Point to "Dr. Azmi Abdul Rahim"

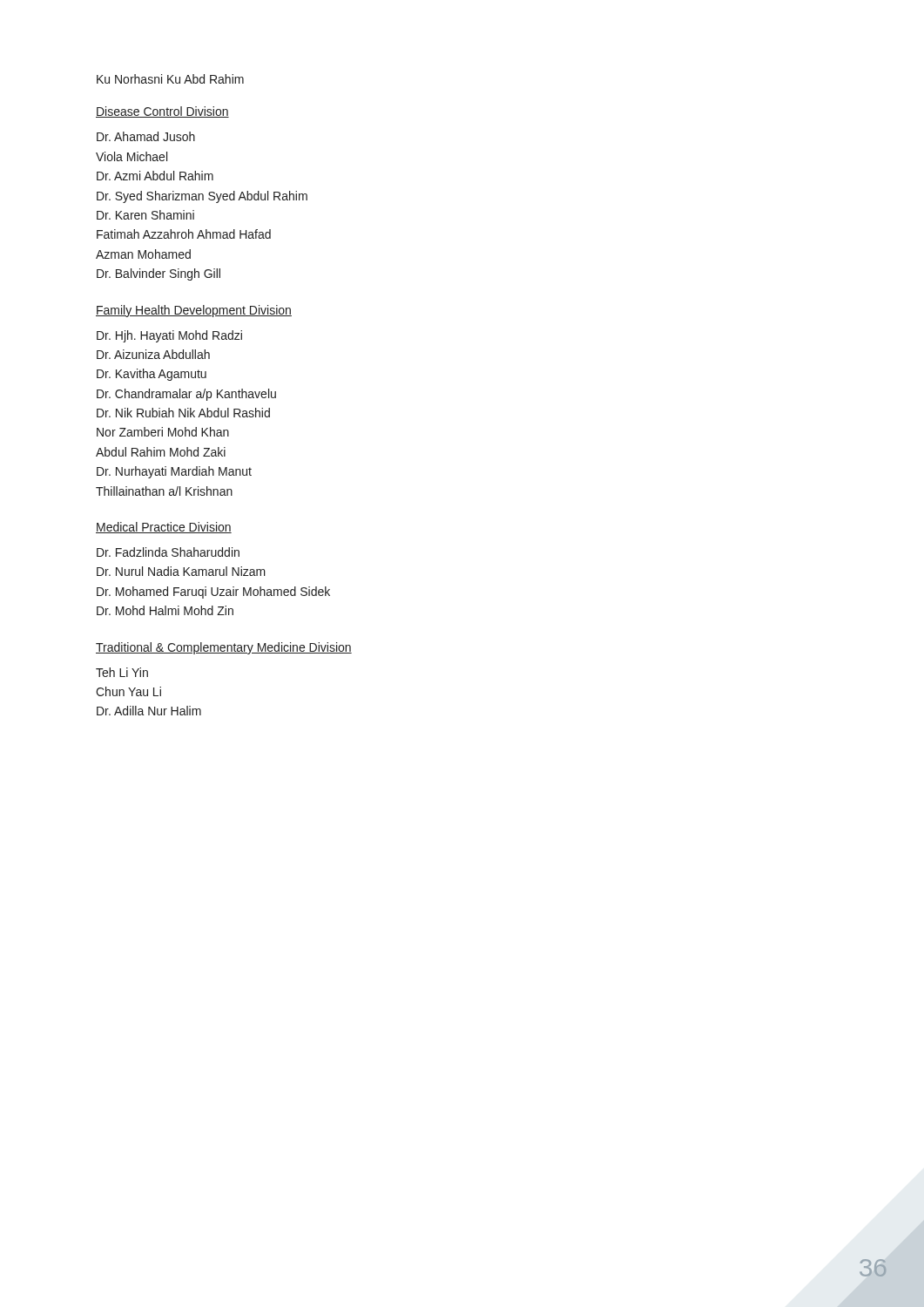pos(155,176)
